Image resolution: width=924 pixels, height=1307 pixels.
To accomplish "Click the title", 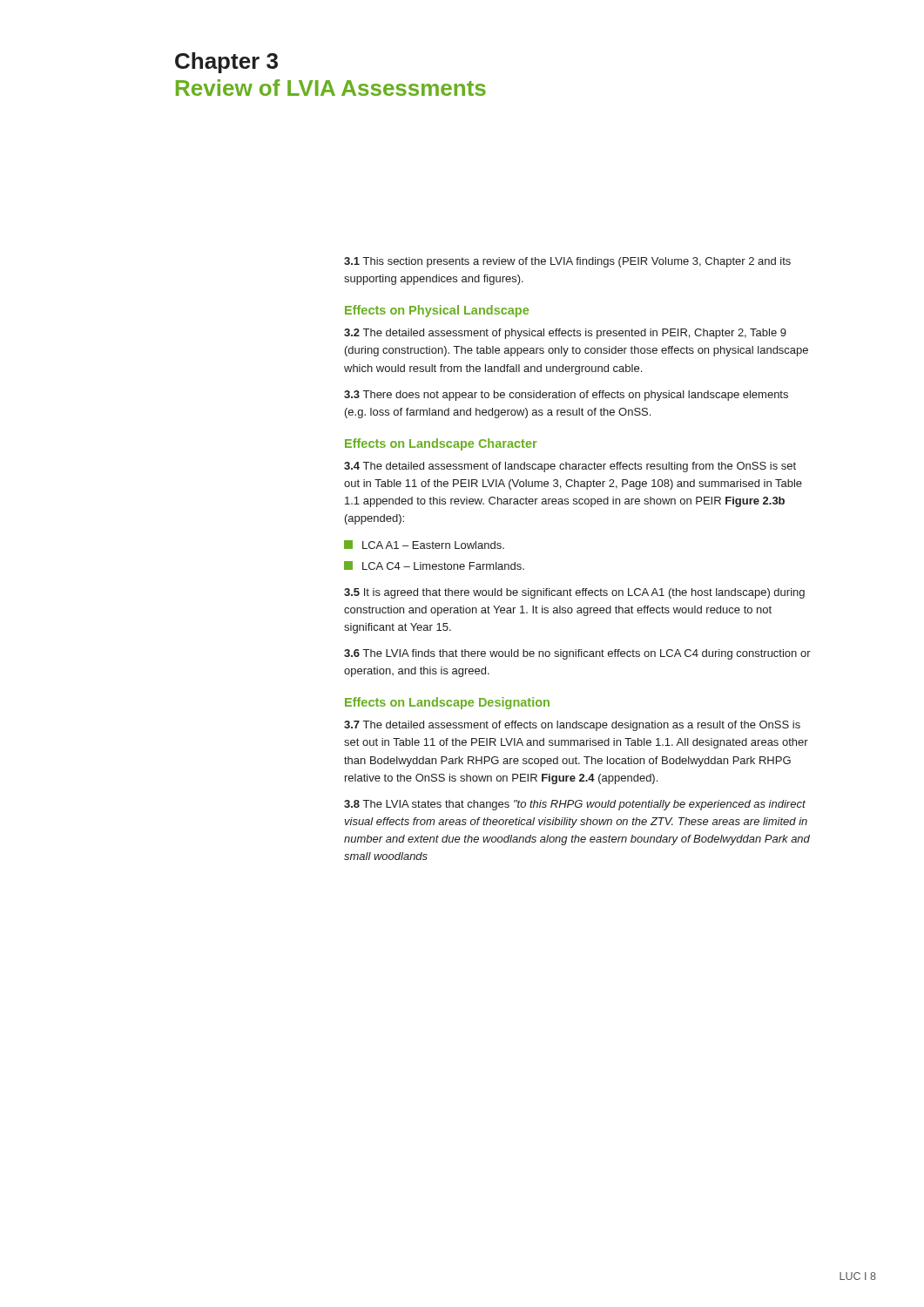I will 523,75.
